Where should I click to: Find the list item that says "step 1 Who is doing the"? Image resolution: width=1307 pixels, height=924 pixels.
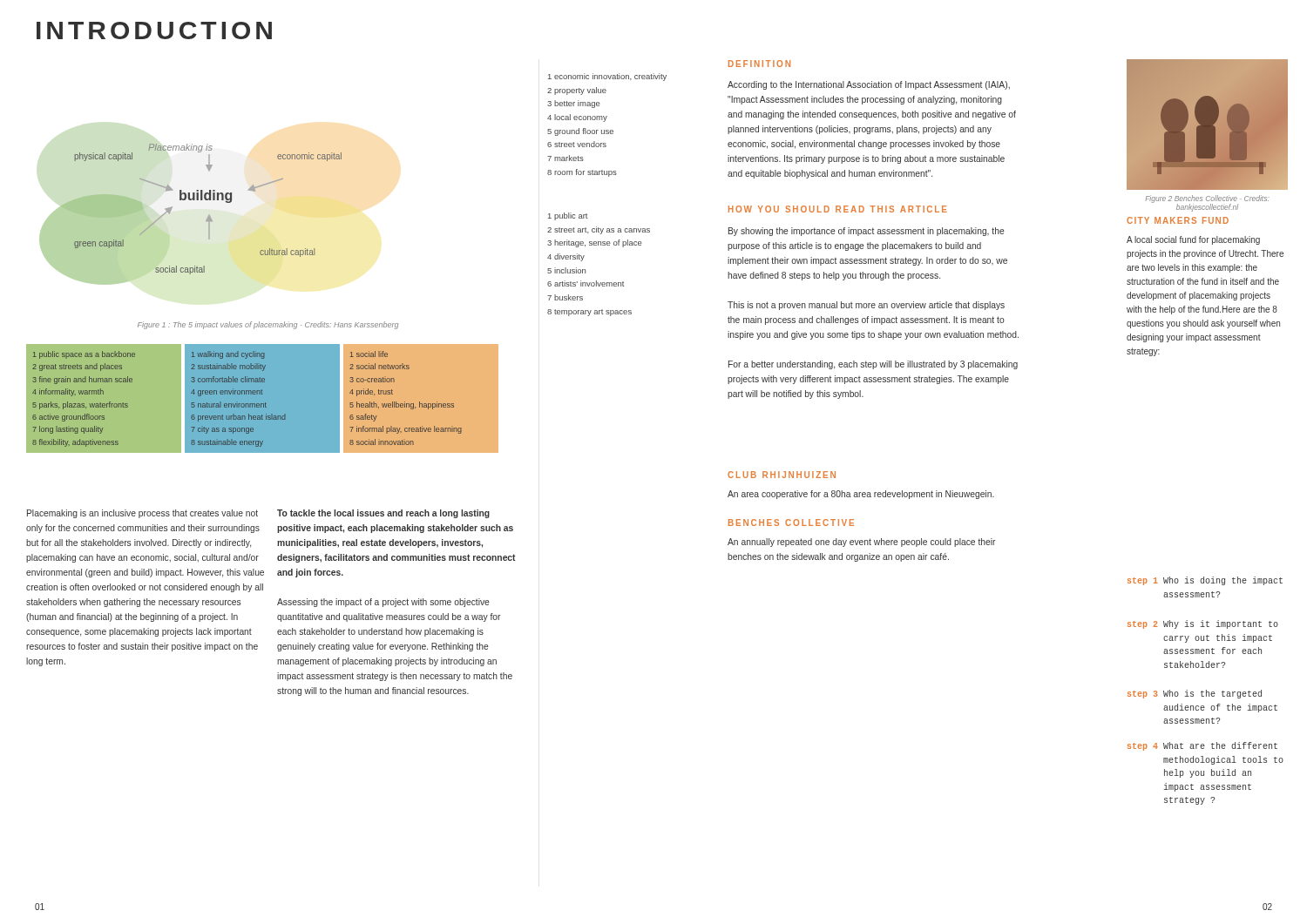point(1207,588)
